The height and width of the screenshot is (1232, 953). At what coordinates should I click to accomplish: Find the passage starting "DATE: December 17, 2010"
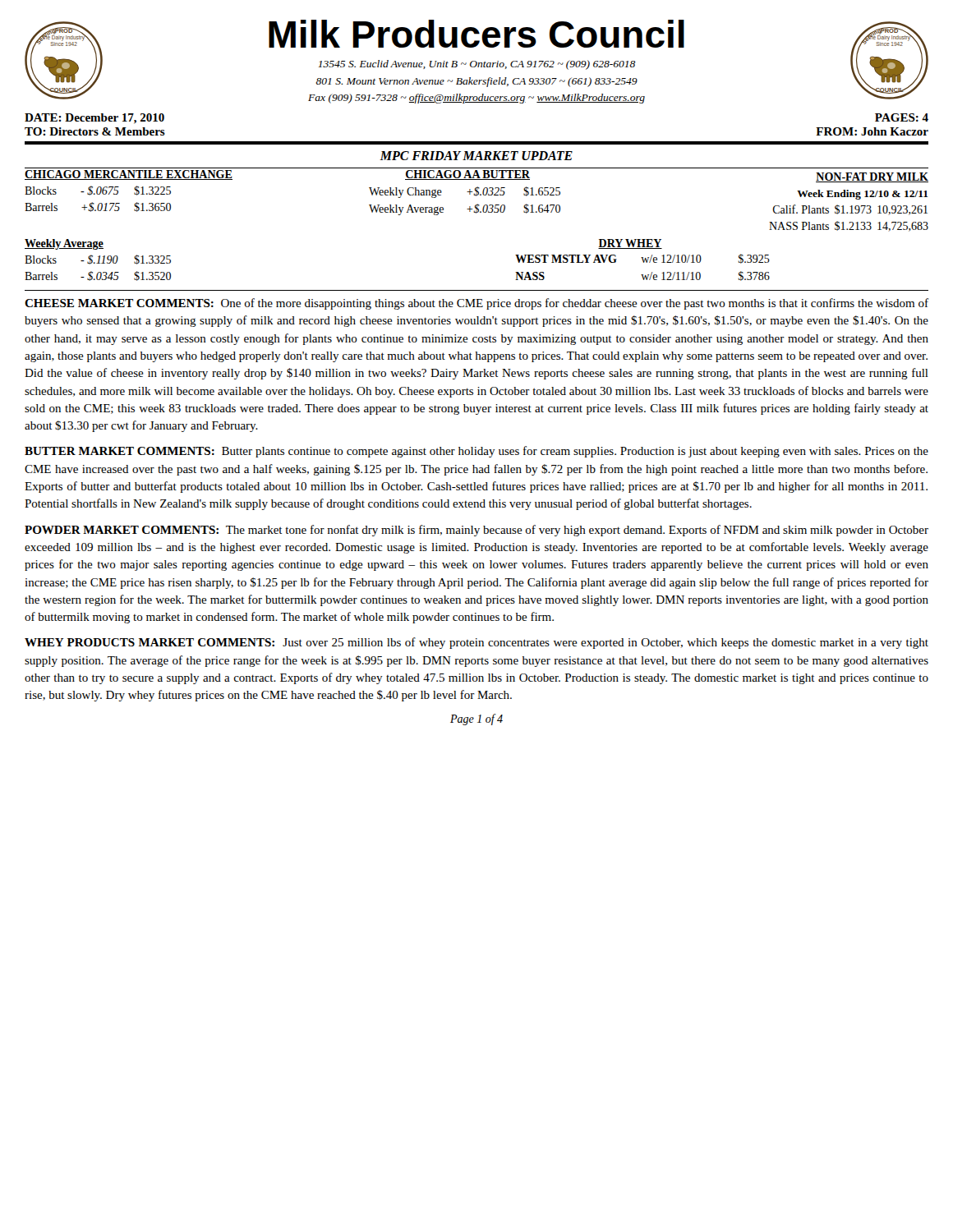[95, 124]
